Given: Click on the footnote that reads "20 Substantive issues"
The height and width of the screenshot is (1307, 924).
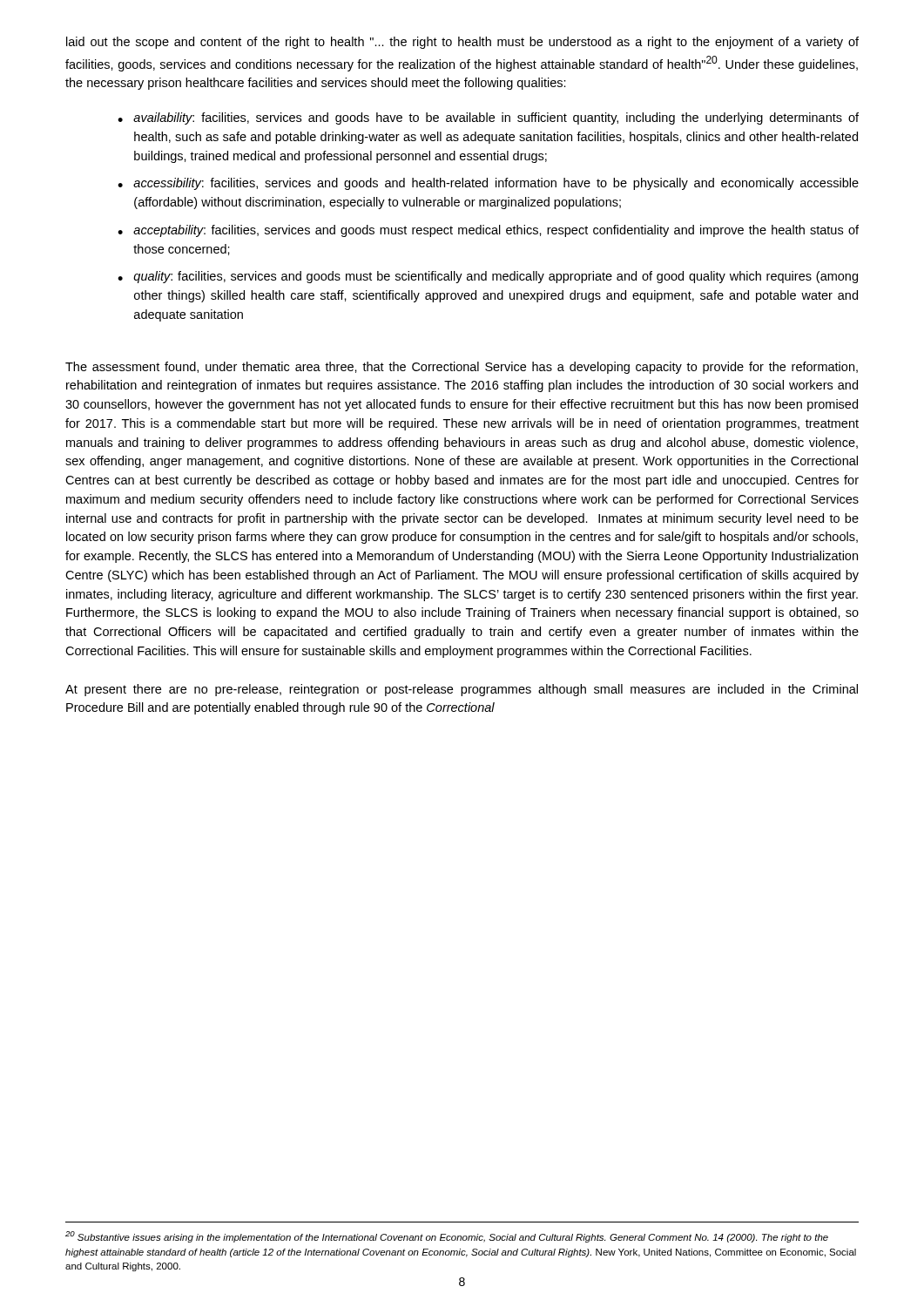Looking at the screenshot, I should click(x=461, y=1250).
